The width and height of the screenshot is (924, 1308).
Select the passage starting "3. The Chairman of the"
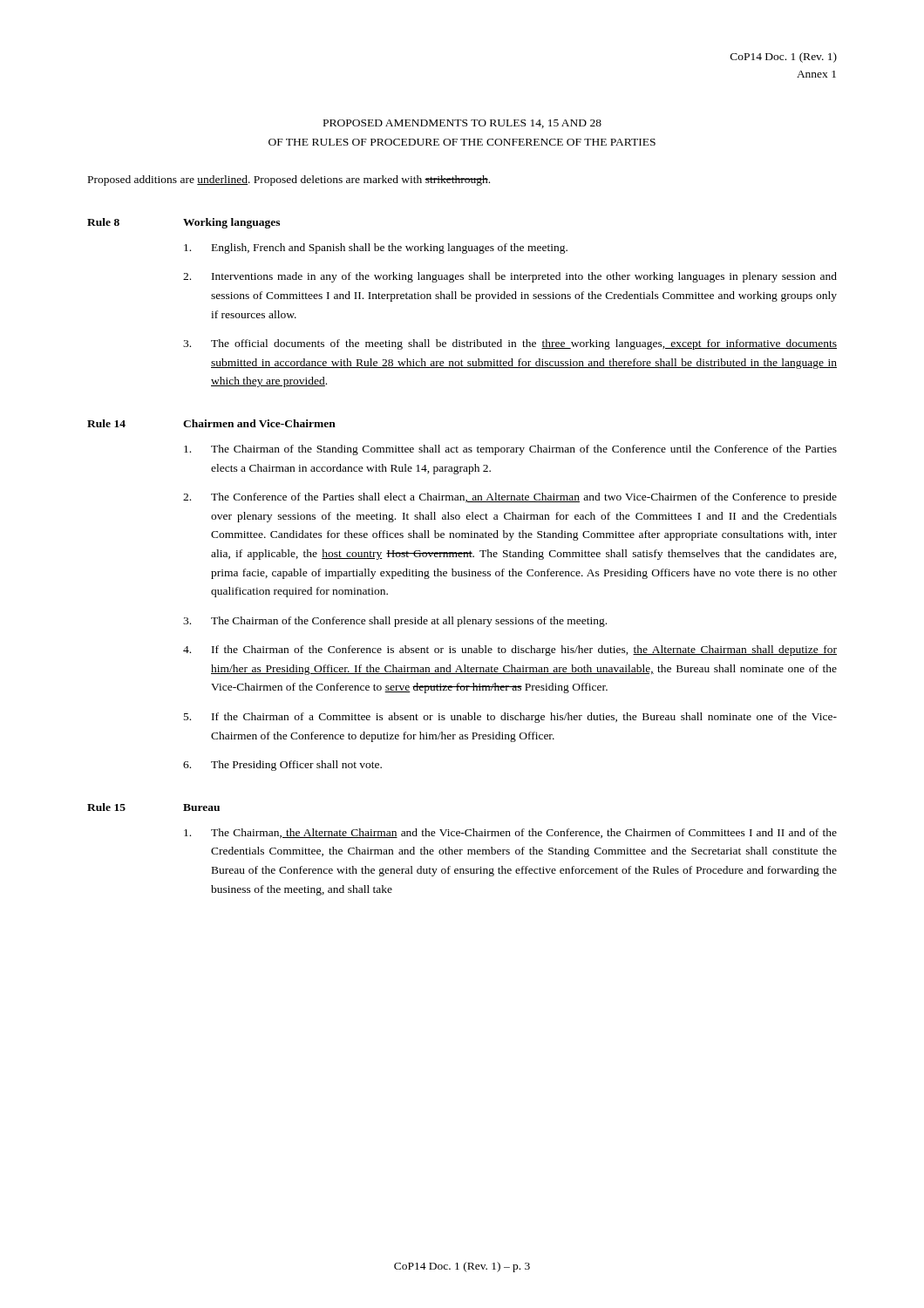tap(395, 620)
